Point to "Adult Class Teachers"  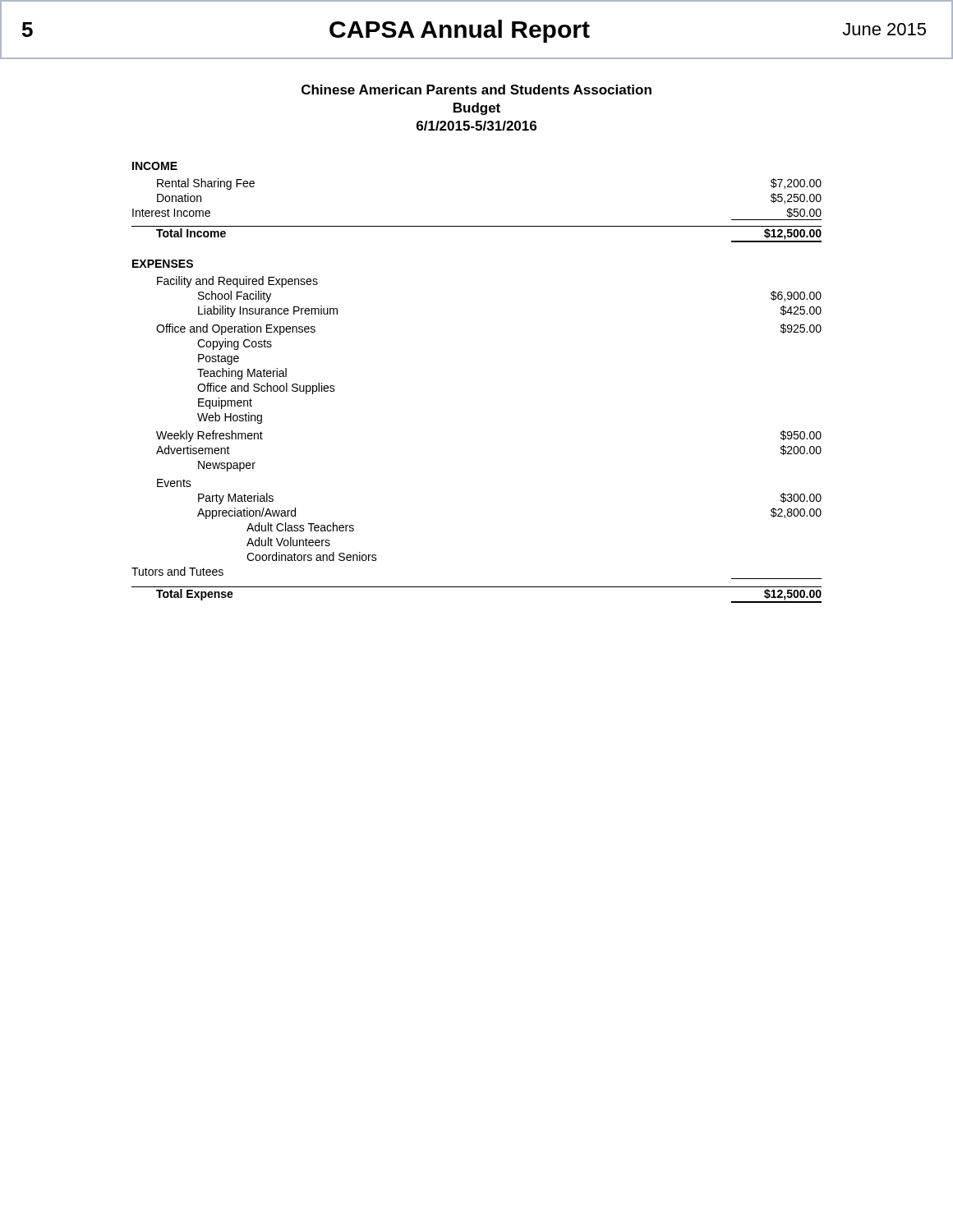[x=300, y=527]
